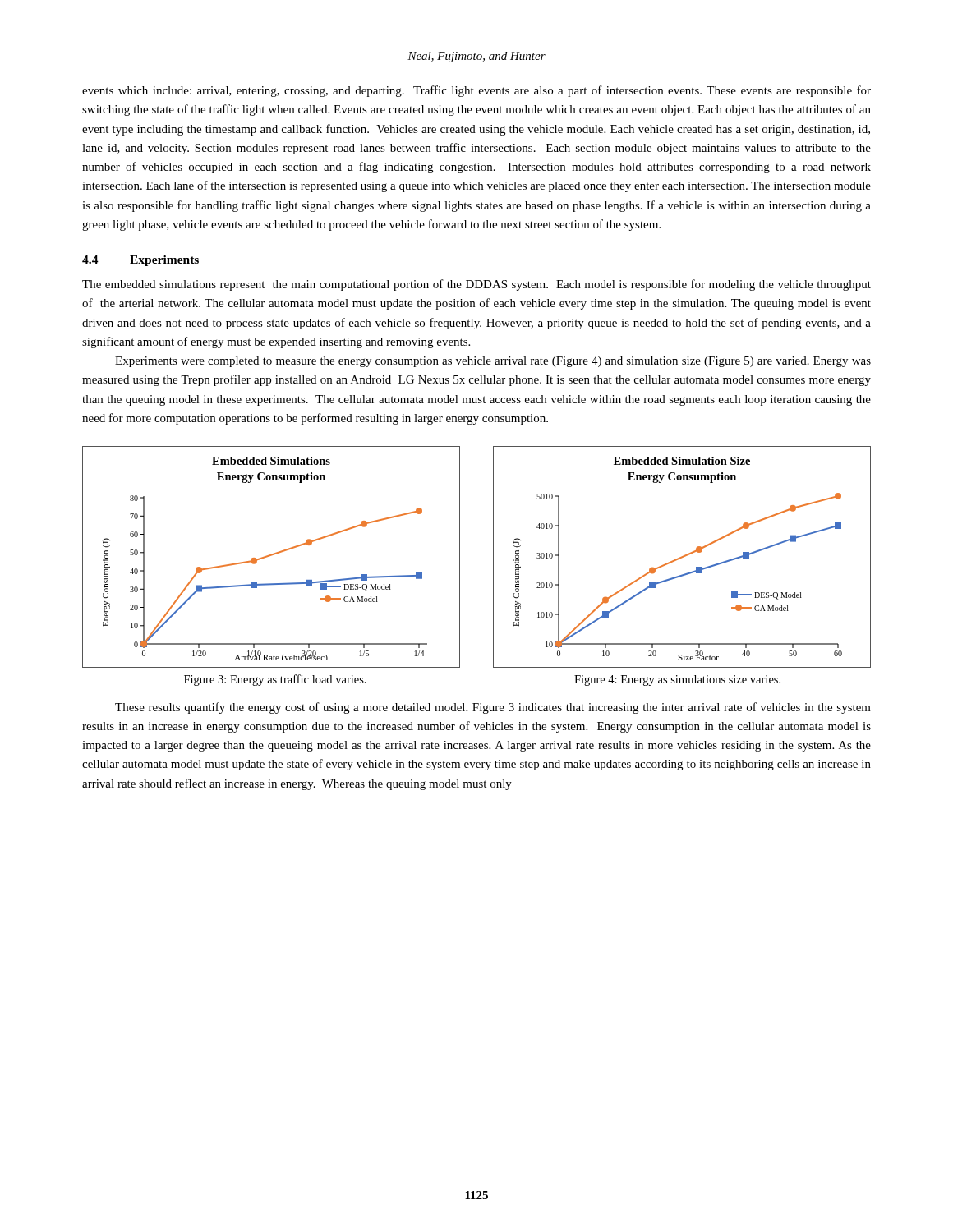Viewport: 953px width, 1232px height.
Task: Find the block on this page that starts "The embedded simulations represent"
Action: pyautogui.click(x=476, y=313)
